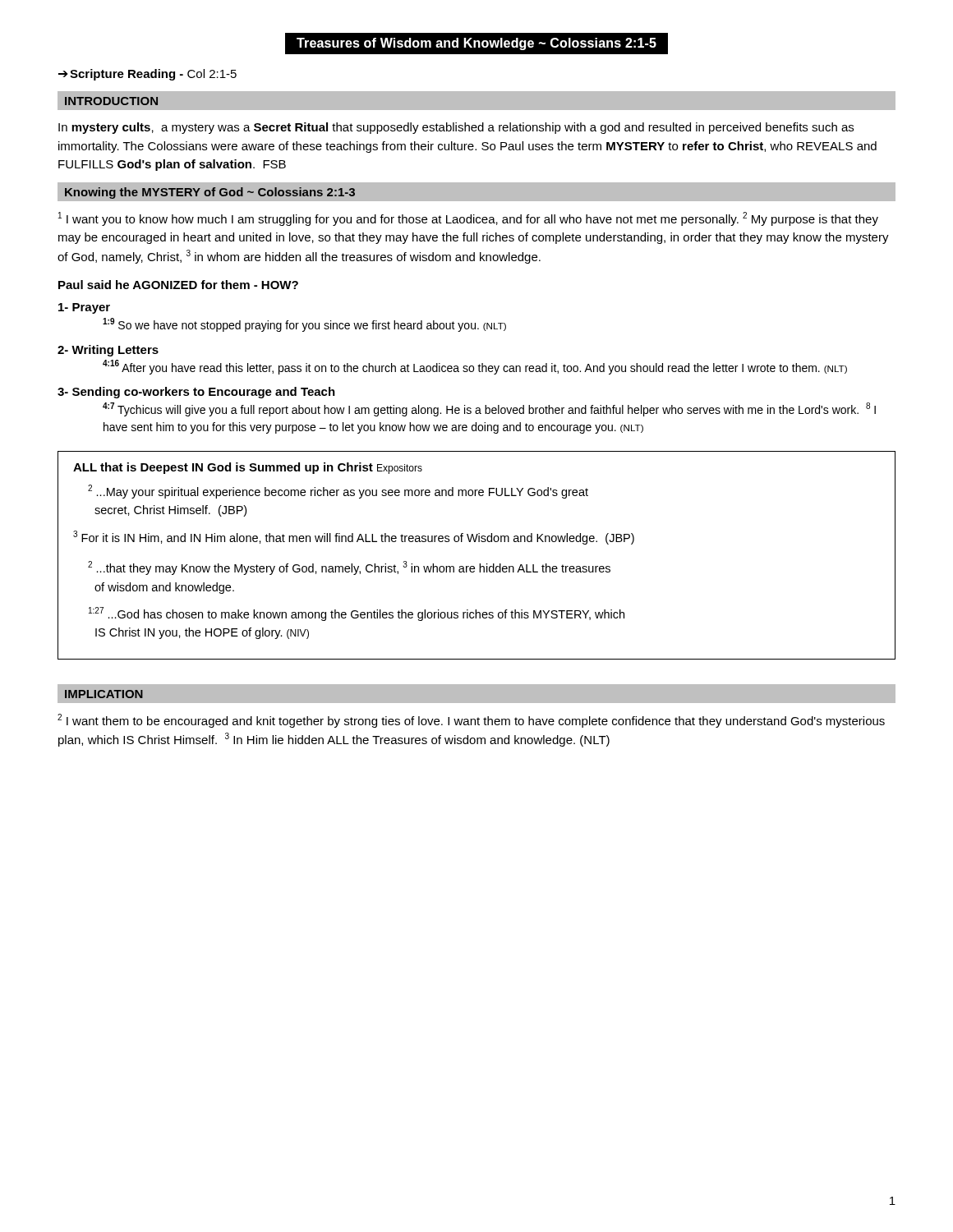Where does it say "2- Writing Letters"?
This screenshot has height=1232, width=953.
click(x=108, y=349)
